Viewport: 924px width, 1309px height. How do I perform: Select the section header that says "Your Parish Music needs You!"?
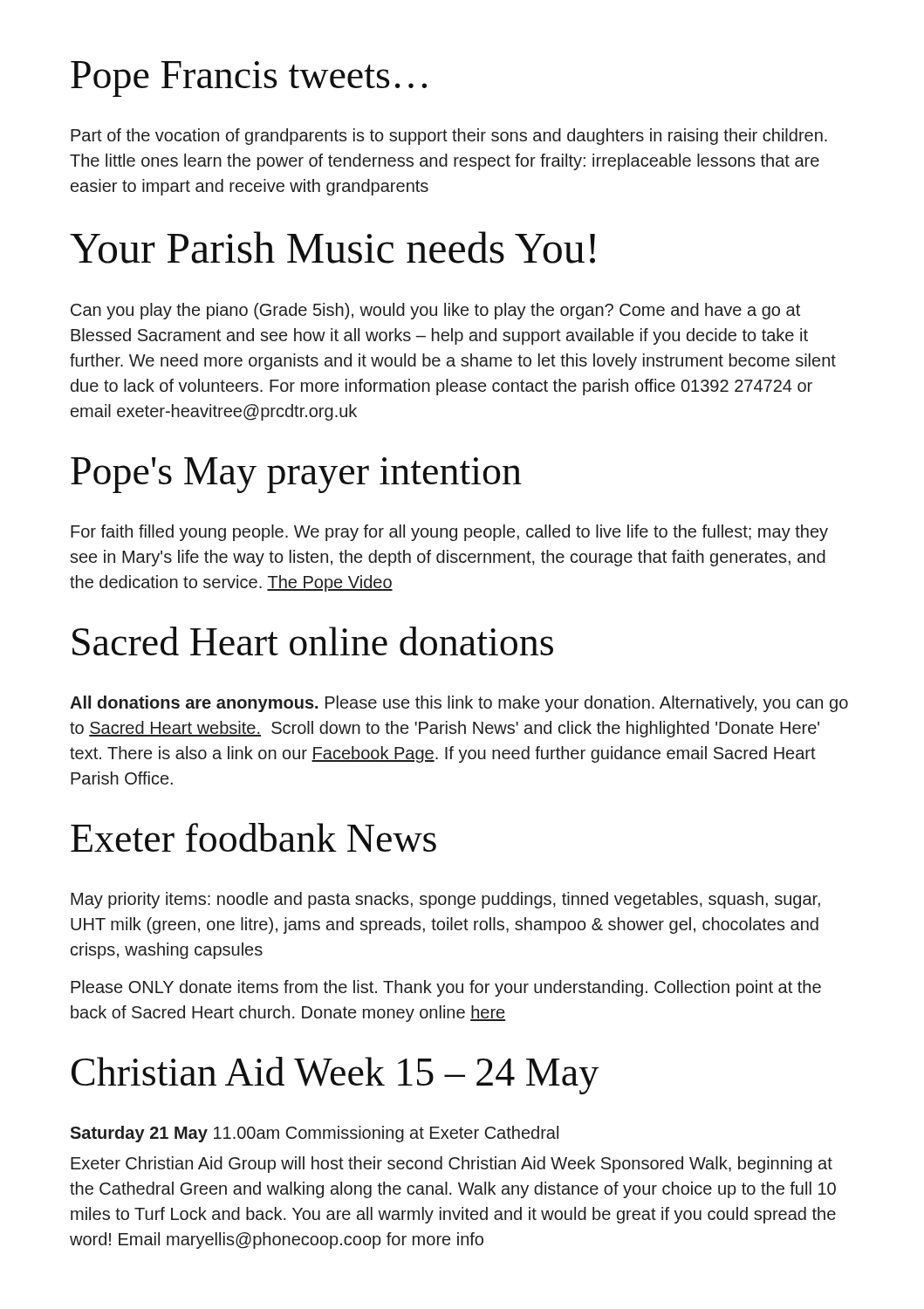click(462, 248)
